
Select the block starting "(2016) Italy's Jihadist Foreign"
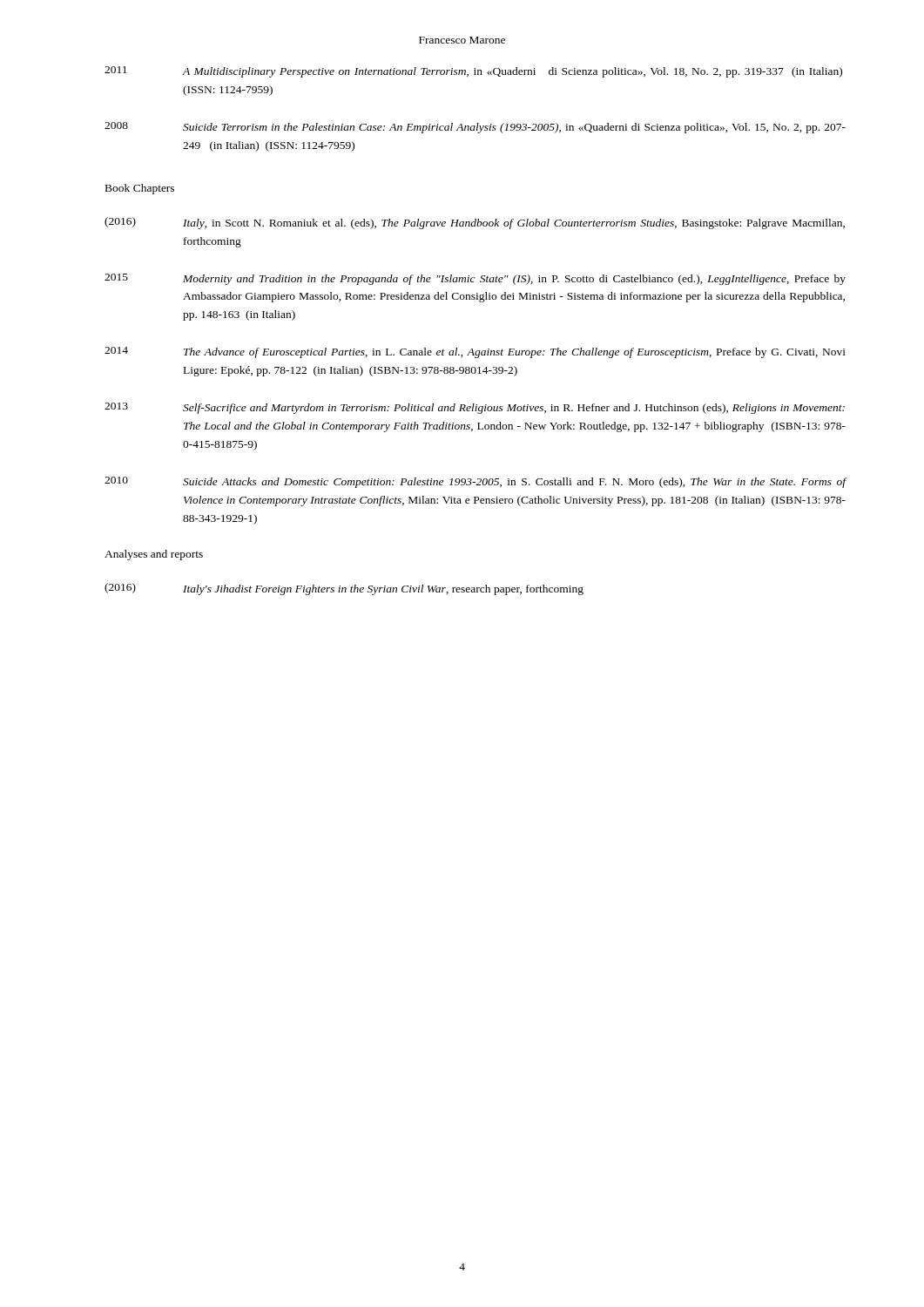(x=475, y=589)
